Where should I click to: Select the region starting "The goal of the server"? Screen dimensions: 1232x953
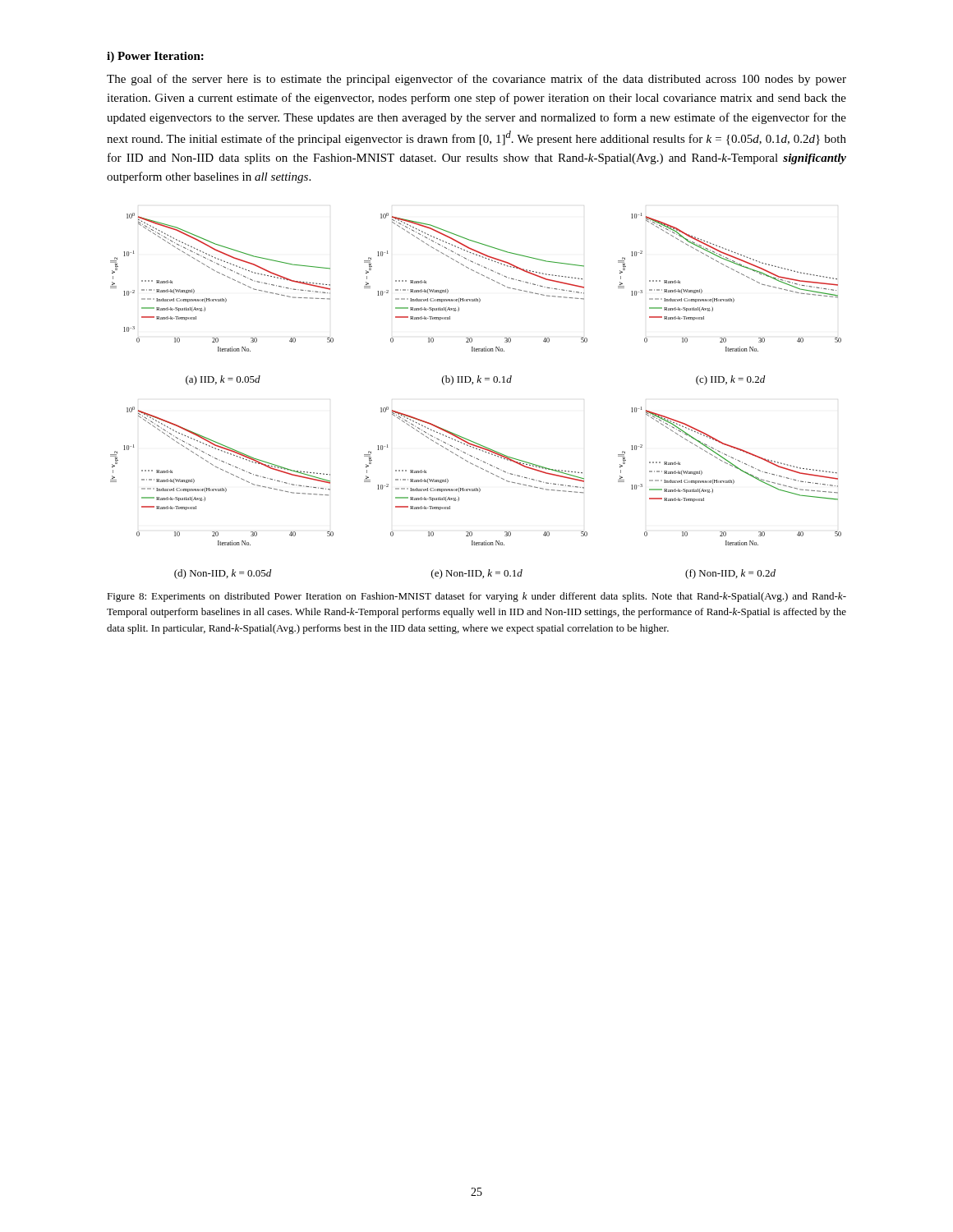476,128
